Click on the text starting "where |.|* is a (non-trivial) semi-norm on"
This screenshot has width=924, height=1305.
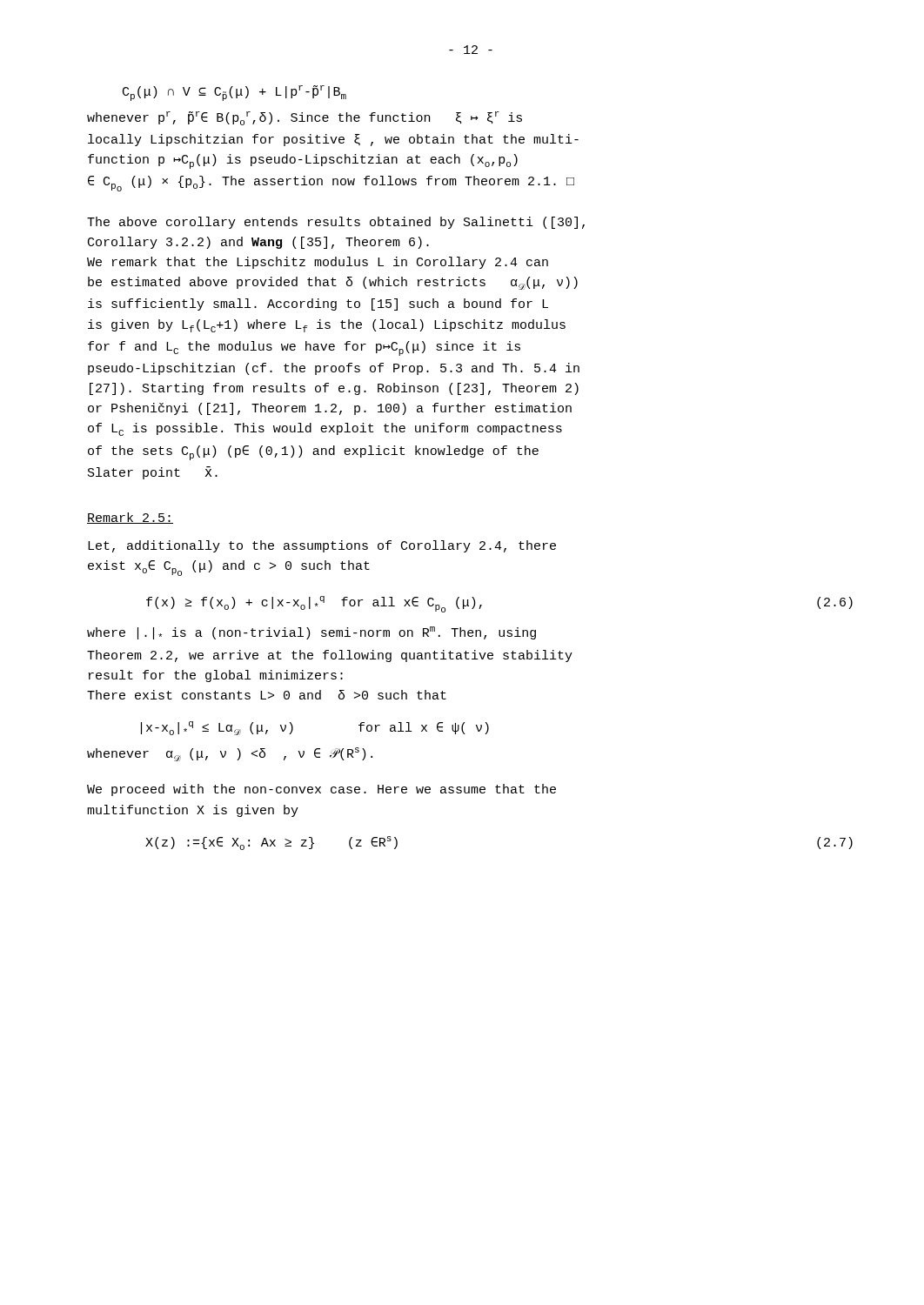[330, 664]
